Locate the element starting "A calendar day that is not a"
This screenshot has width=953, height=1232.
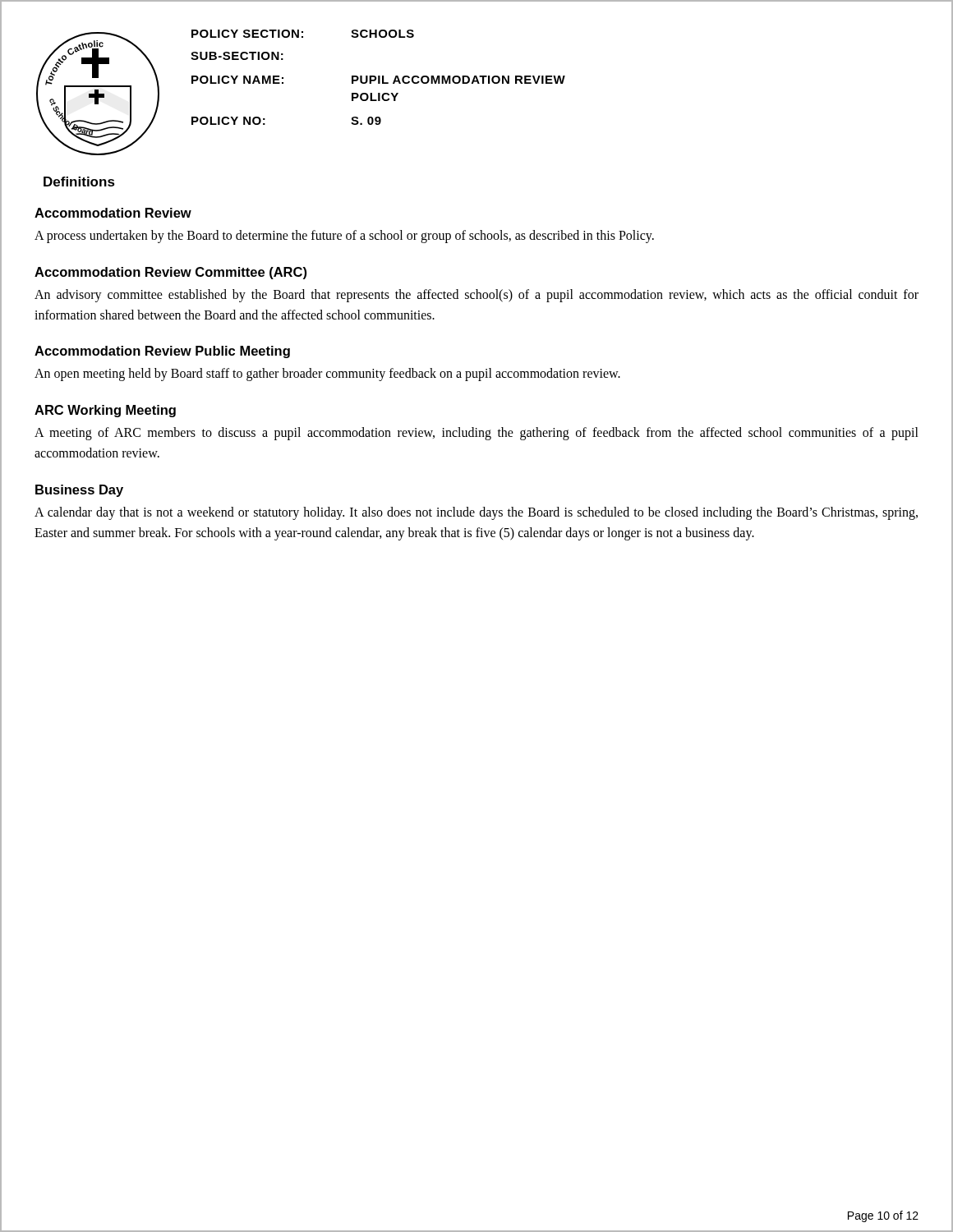click(476, 522)
